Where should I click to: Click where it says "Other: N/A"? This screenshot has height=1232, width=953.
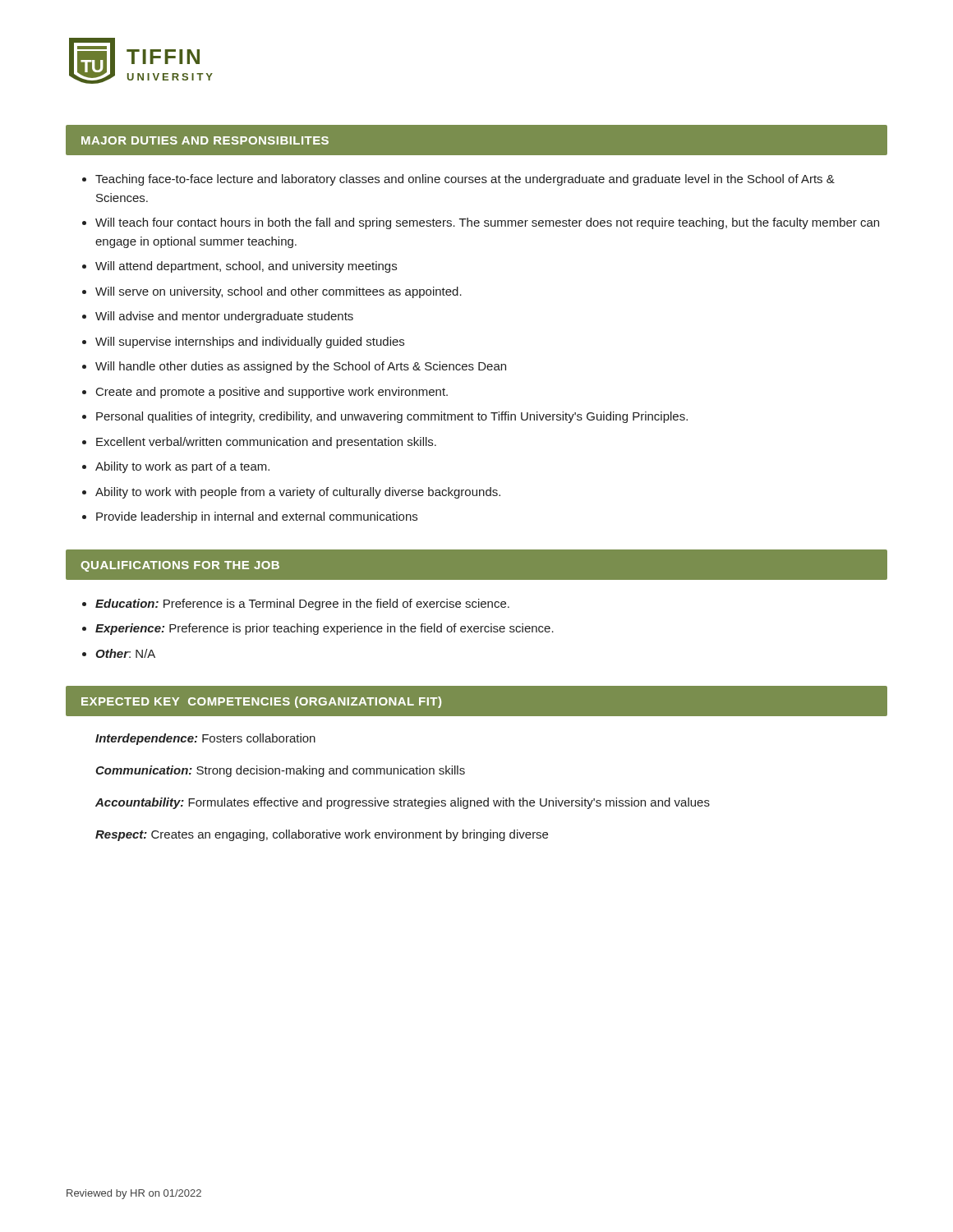125,653
